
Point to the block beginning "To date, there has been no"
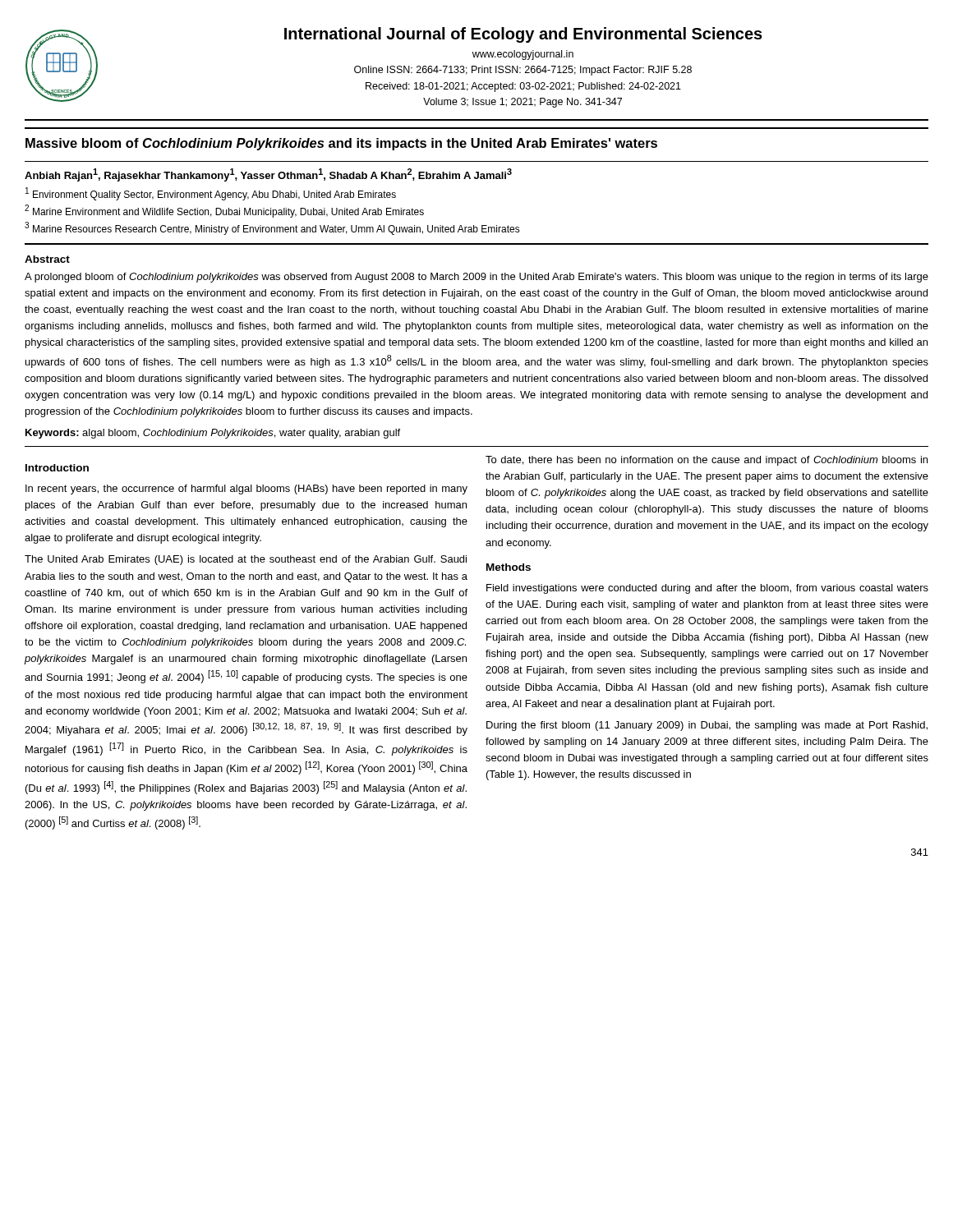pos(707,501)
